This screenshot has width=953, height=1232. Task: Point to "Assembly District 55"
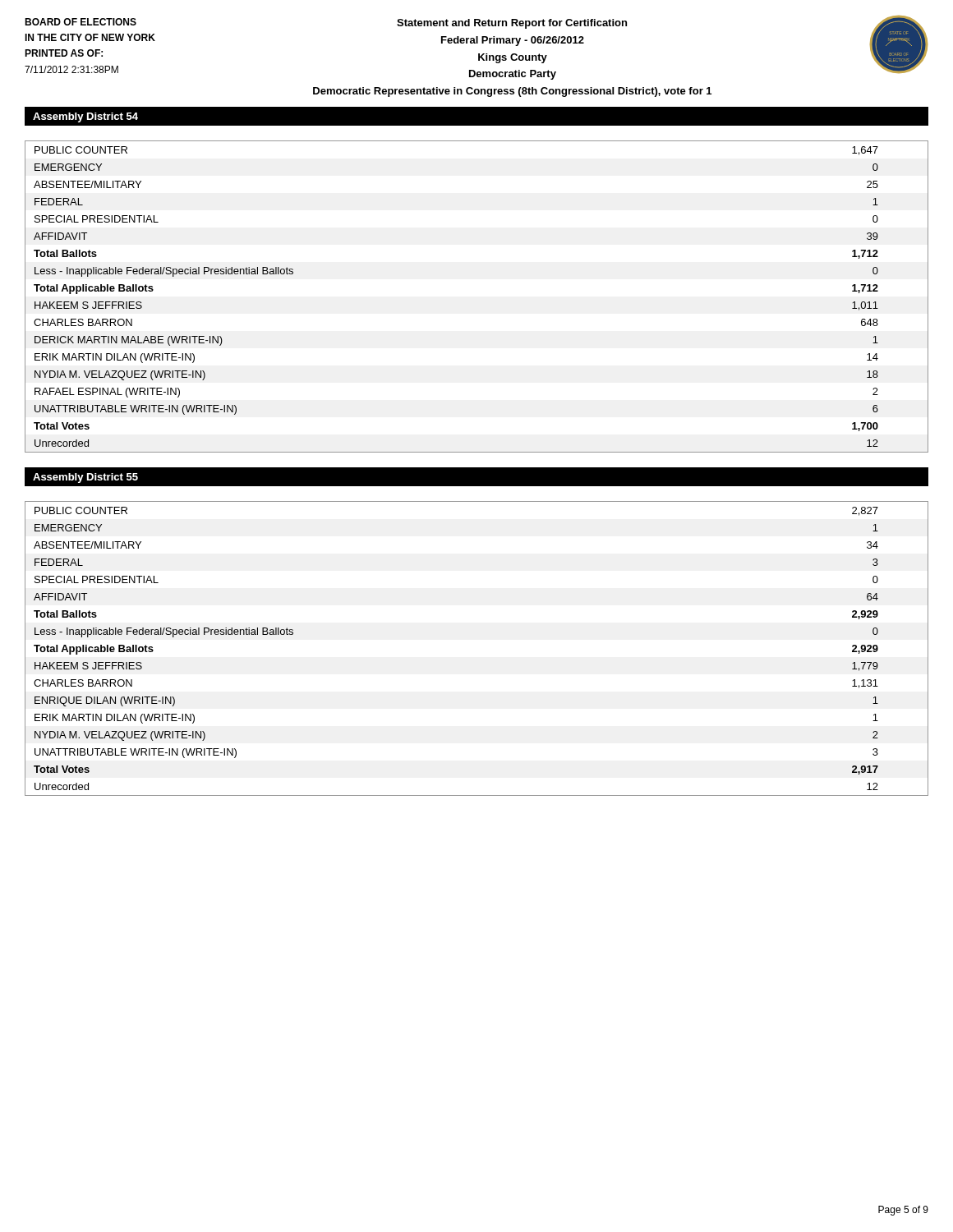tap(476, 477)
